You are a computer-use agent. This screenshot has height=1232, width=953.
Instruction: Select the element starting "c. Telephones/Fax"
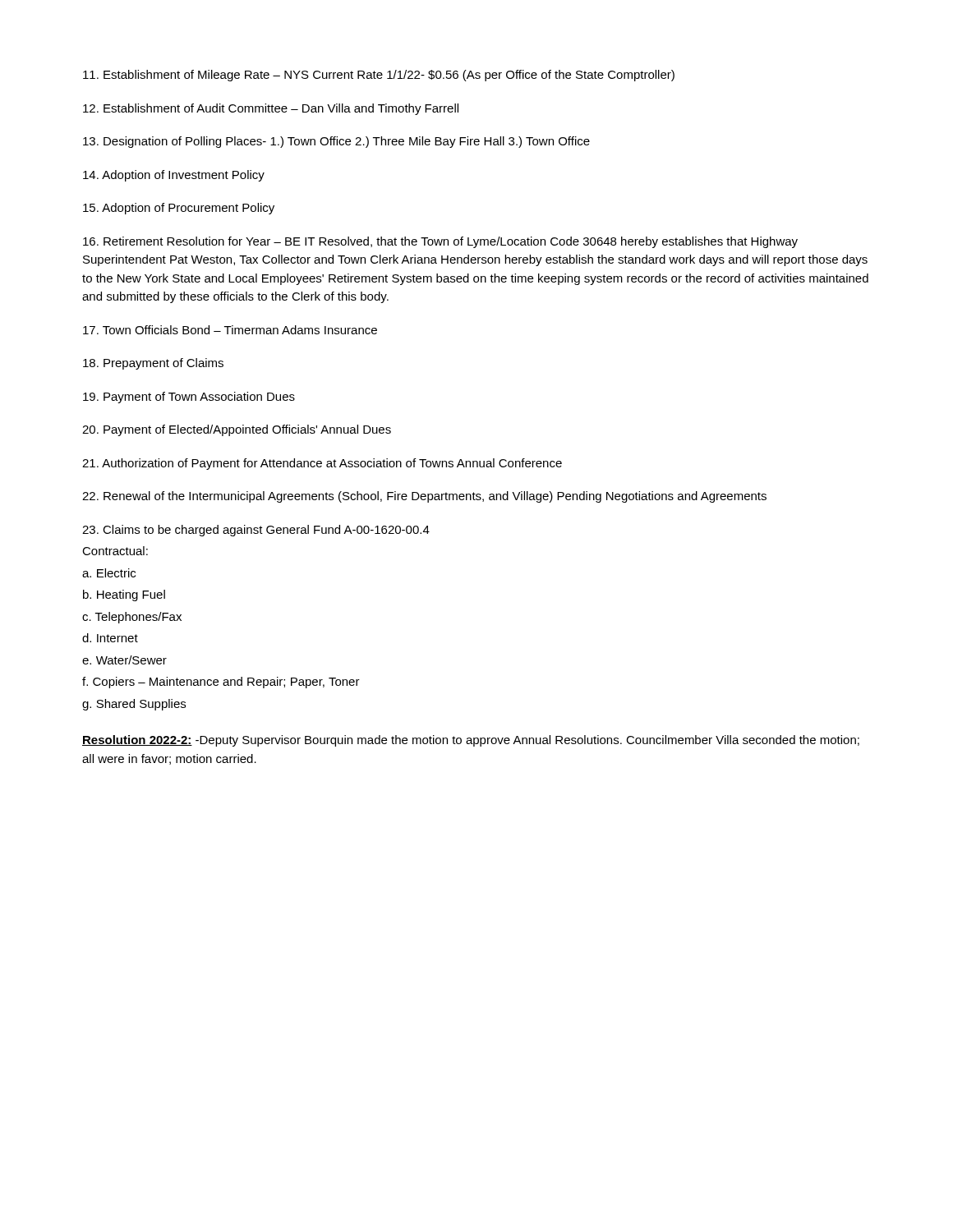132,616
